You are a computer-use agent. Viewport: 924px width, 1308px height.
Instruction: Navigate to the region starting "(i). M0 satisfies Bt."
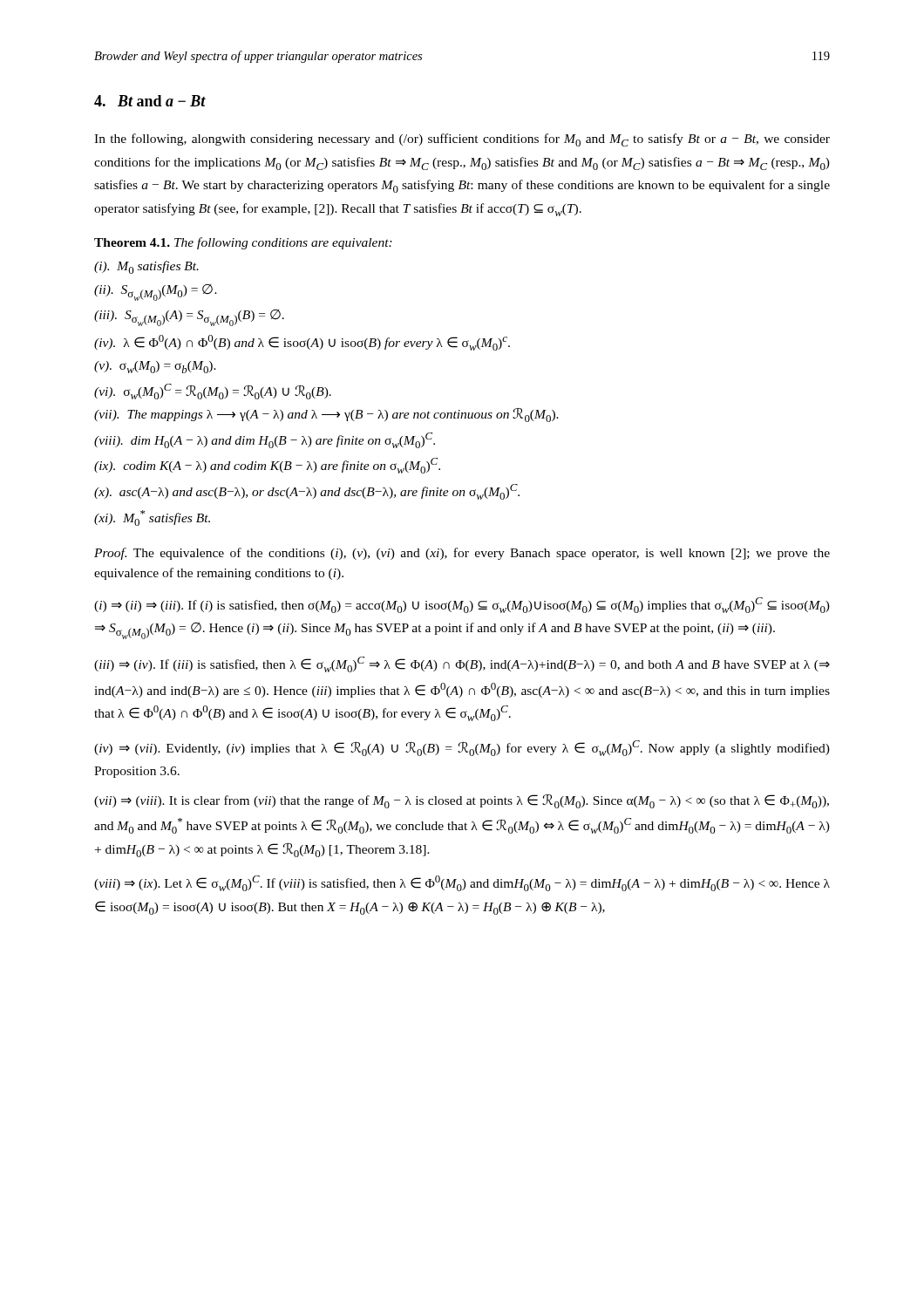(147, 268)
